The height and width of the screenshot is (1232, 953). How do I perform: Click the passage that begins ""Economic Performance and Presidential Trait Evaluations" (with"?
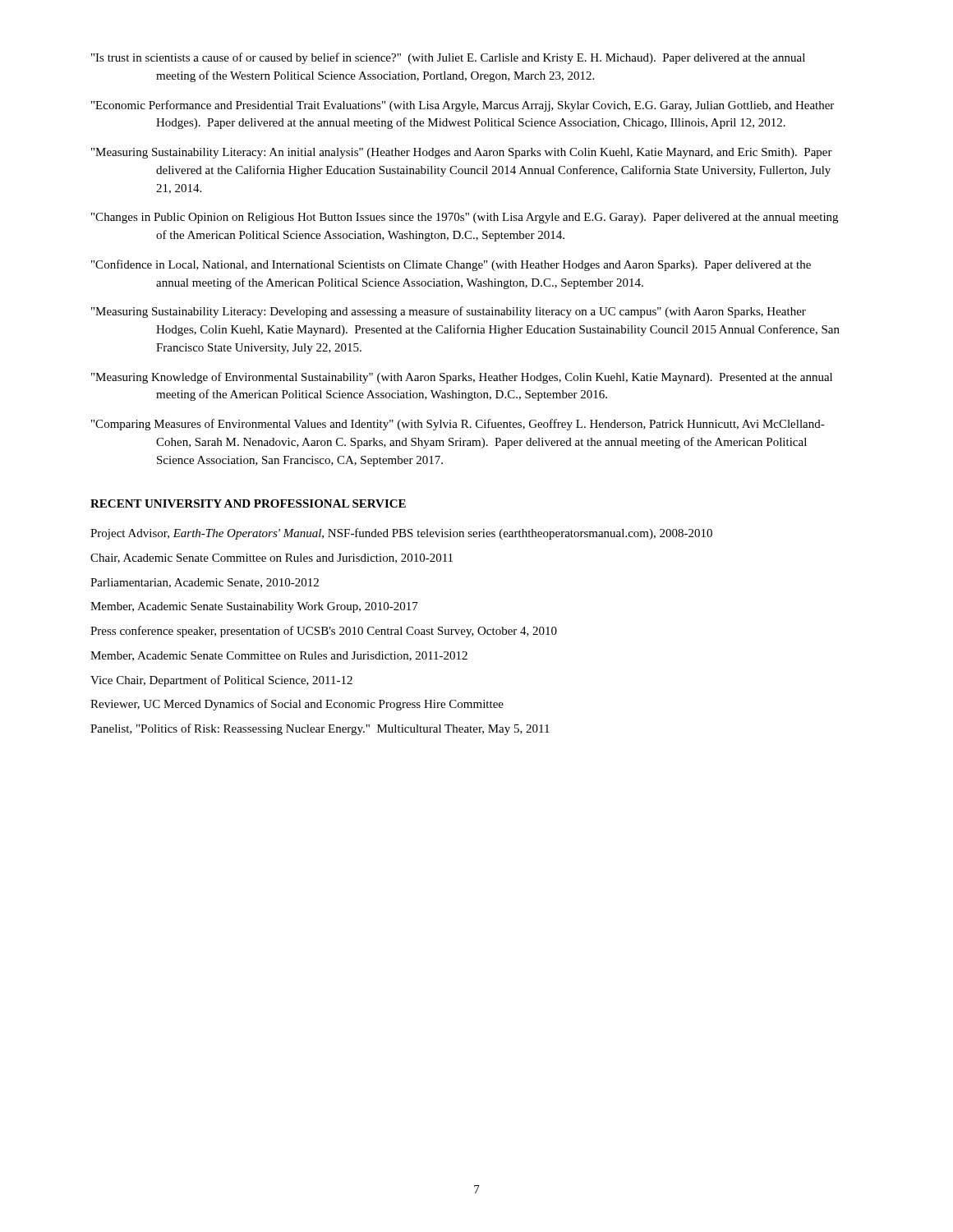pos(462,114)
